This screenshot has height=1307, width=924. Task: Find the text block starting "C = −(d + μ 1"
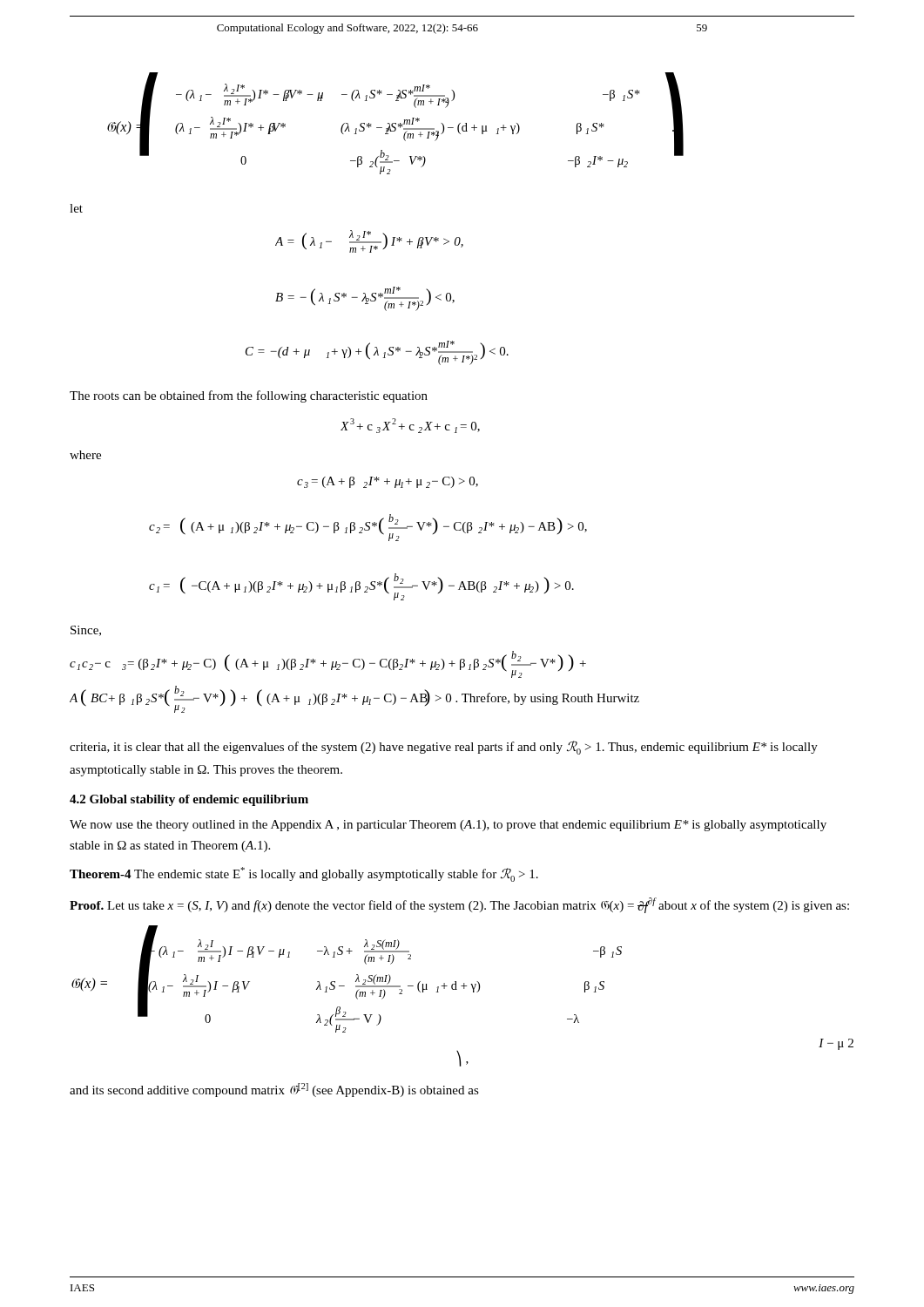462,352
